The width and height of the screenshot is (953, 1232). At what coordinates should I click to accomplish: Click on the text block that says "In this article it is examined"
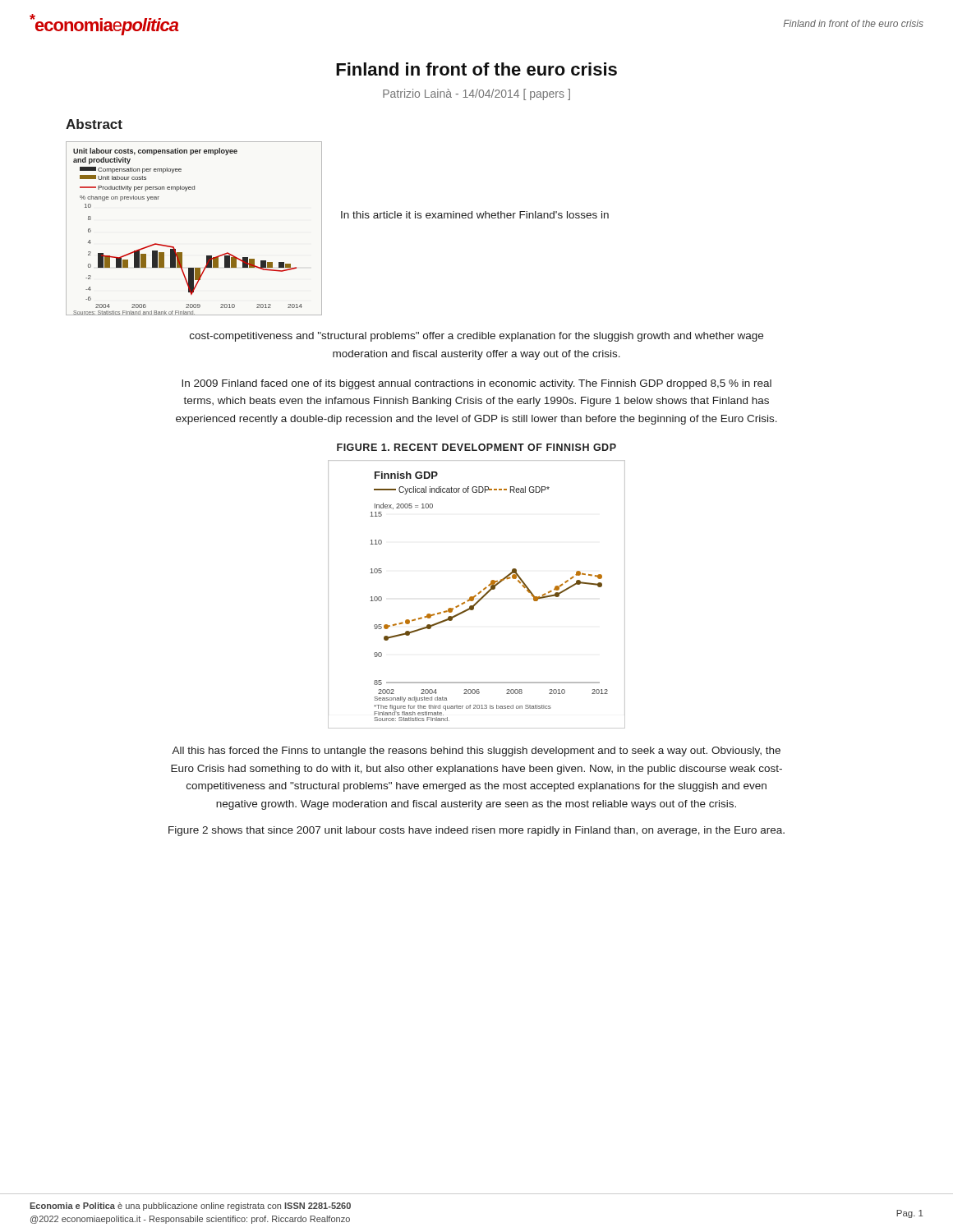475,215
